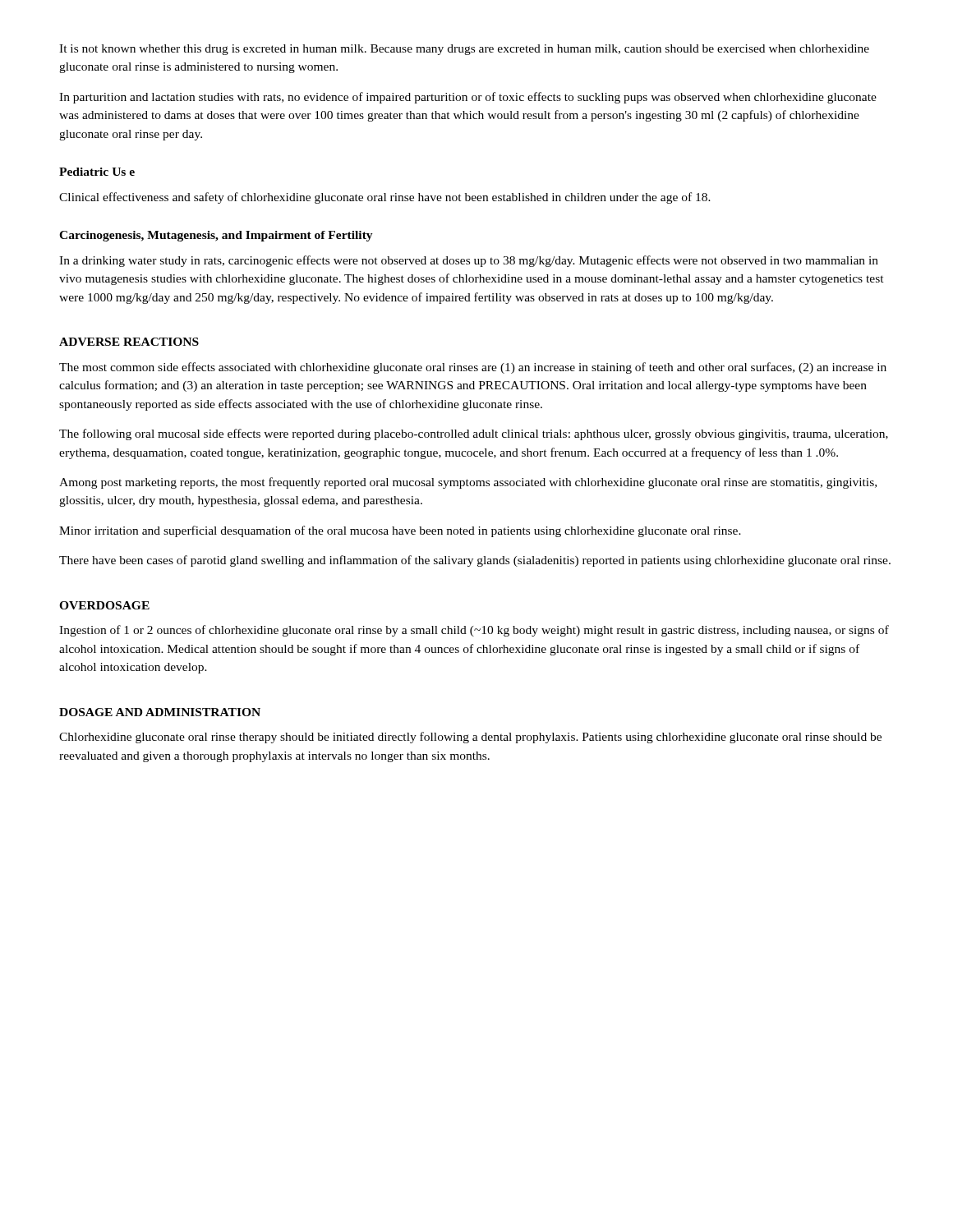Locate the element starting "Ingestion of 1 or 2 ounces of"
Screen dimensions: 1232x953
tap(476, 649)
